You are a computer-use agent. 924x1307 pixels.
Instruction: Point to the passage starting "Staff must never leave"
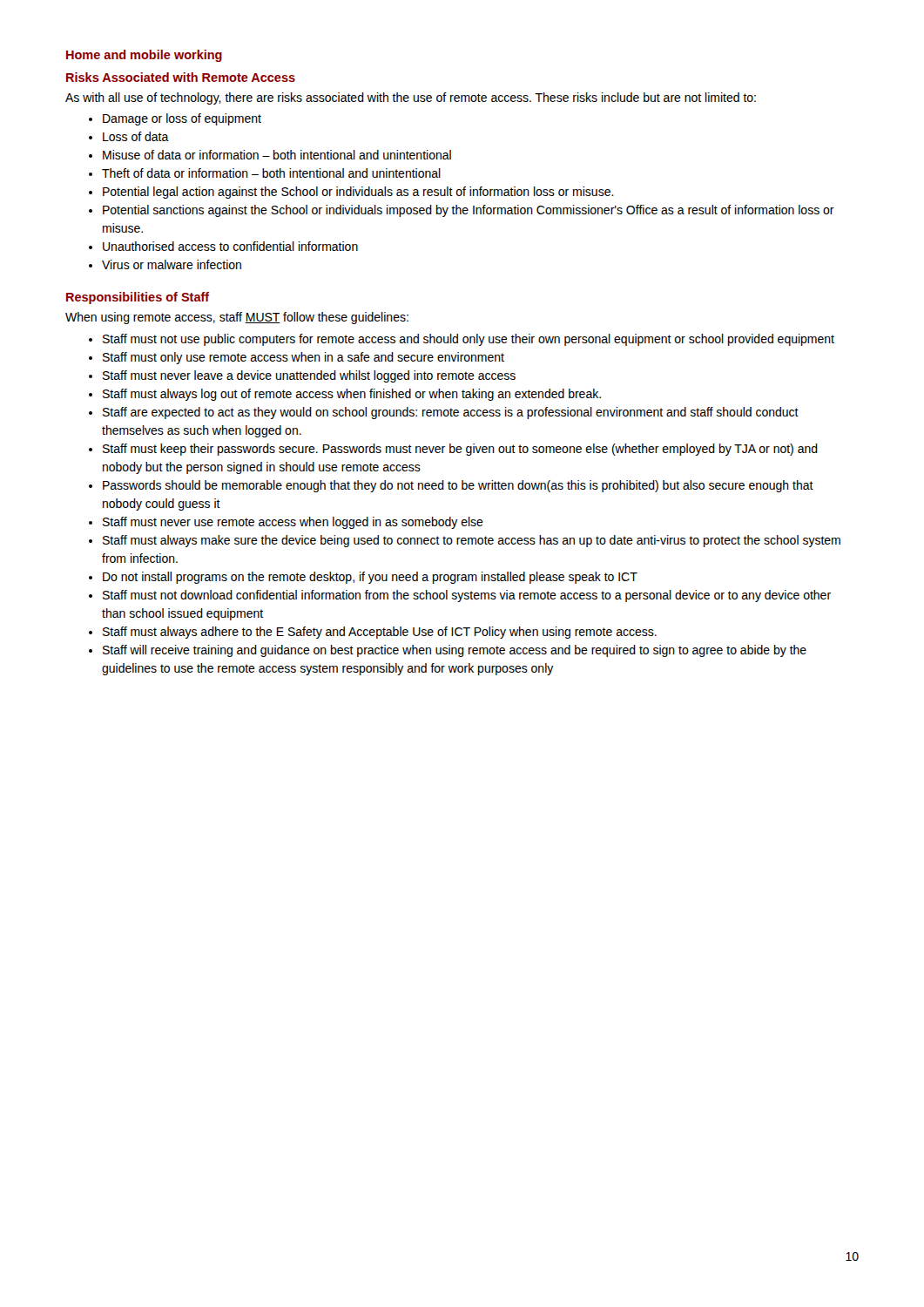309,375
